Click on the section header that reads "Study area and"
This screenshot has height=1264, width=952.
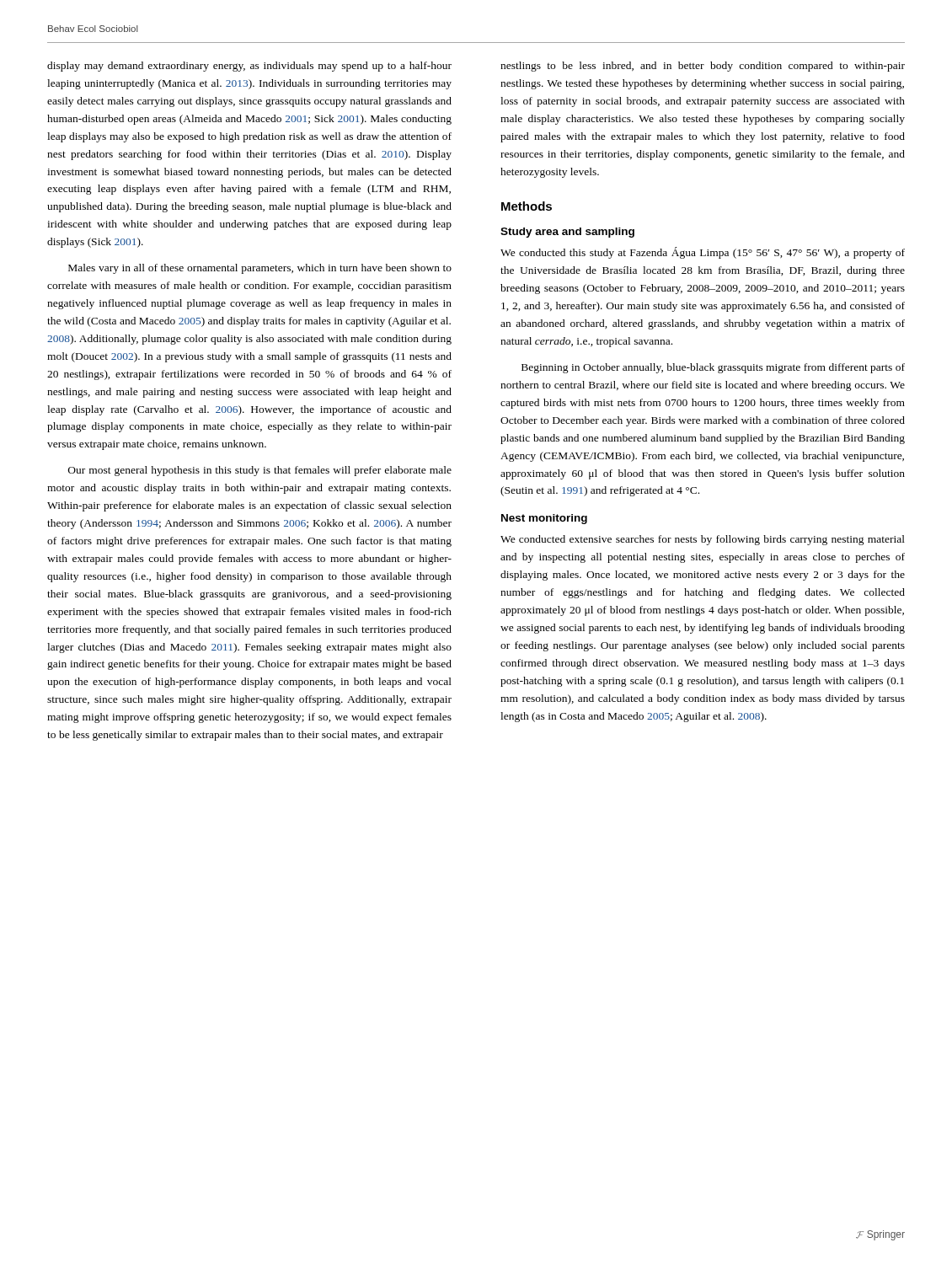pyautogui.click(x=568, y=232)
